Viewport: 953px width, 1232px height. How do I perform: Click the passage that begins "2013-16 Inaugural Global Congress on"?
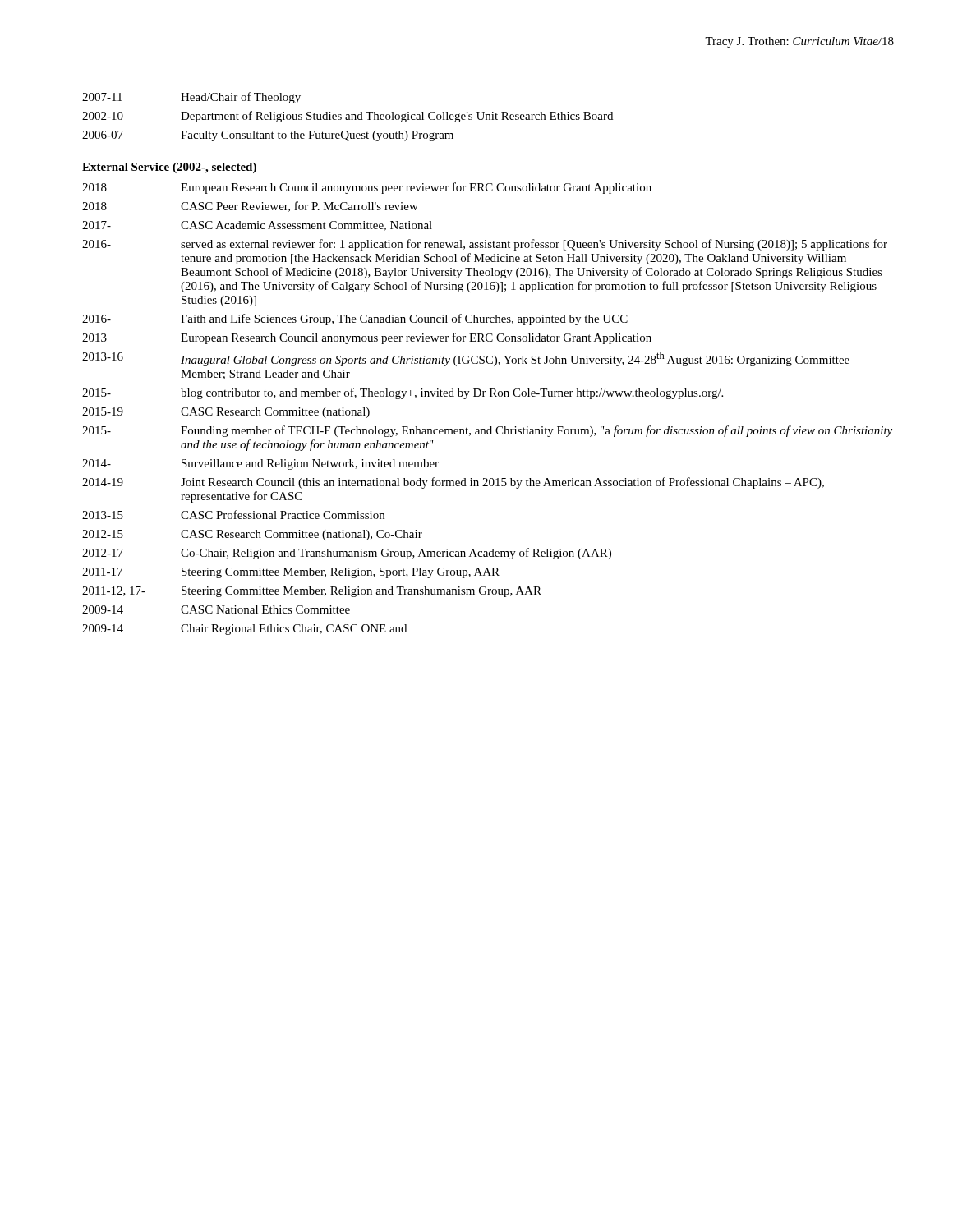(488, 365)
